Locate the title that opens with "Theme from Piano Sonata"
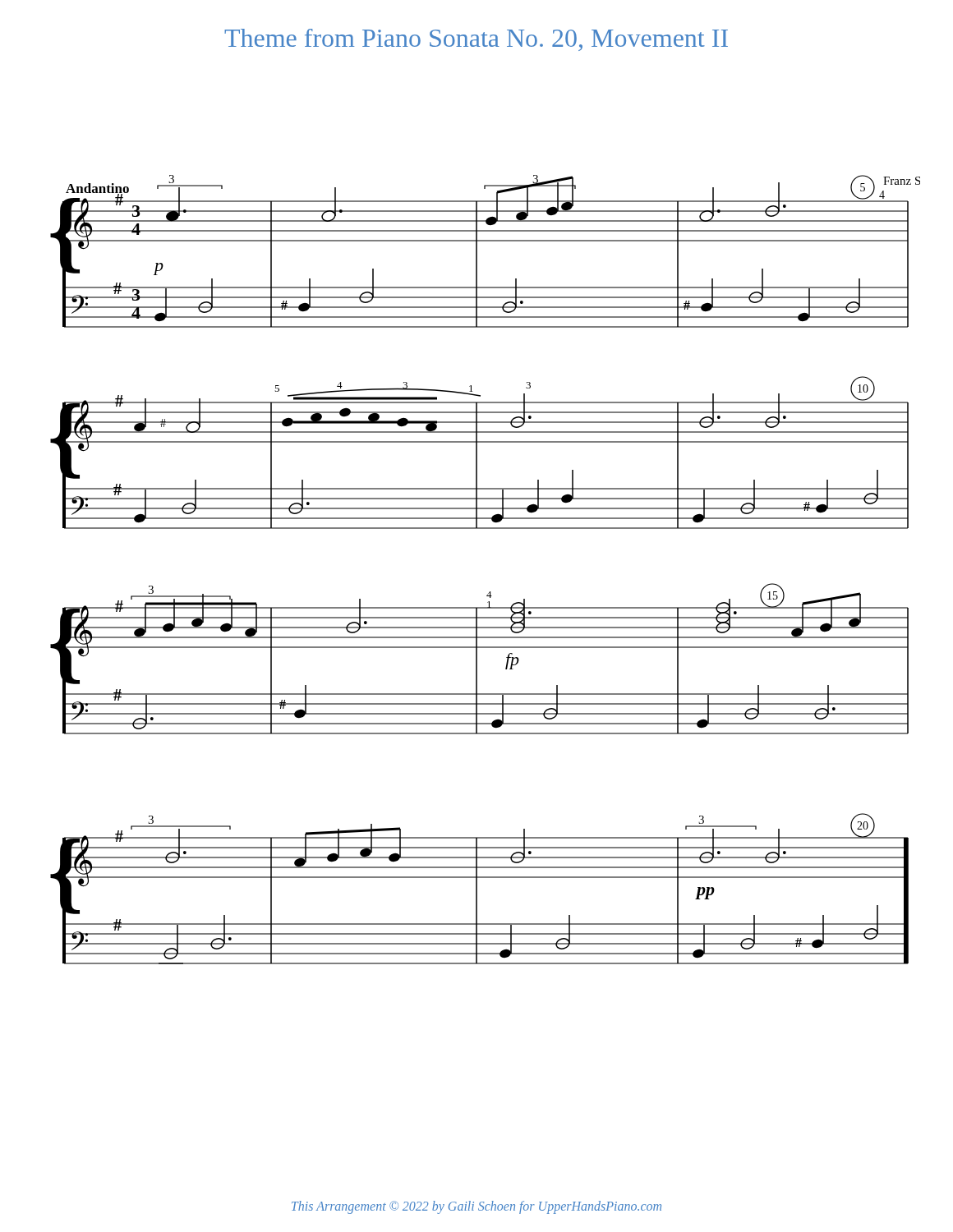Image resolution: width=953 pixels, height=1232 pixels. [x=476, y=38]
